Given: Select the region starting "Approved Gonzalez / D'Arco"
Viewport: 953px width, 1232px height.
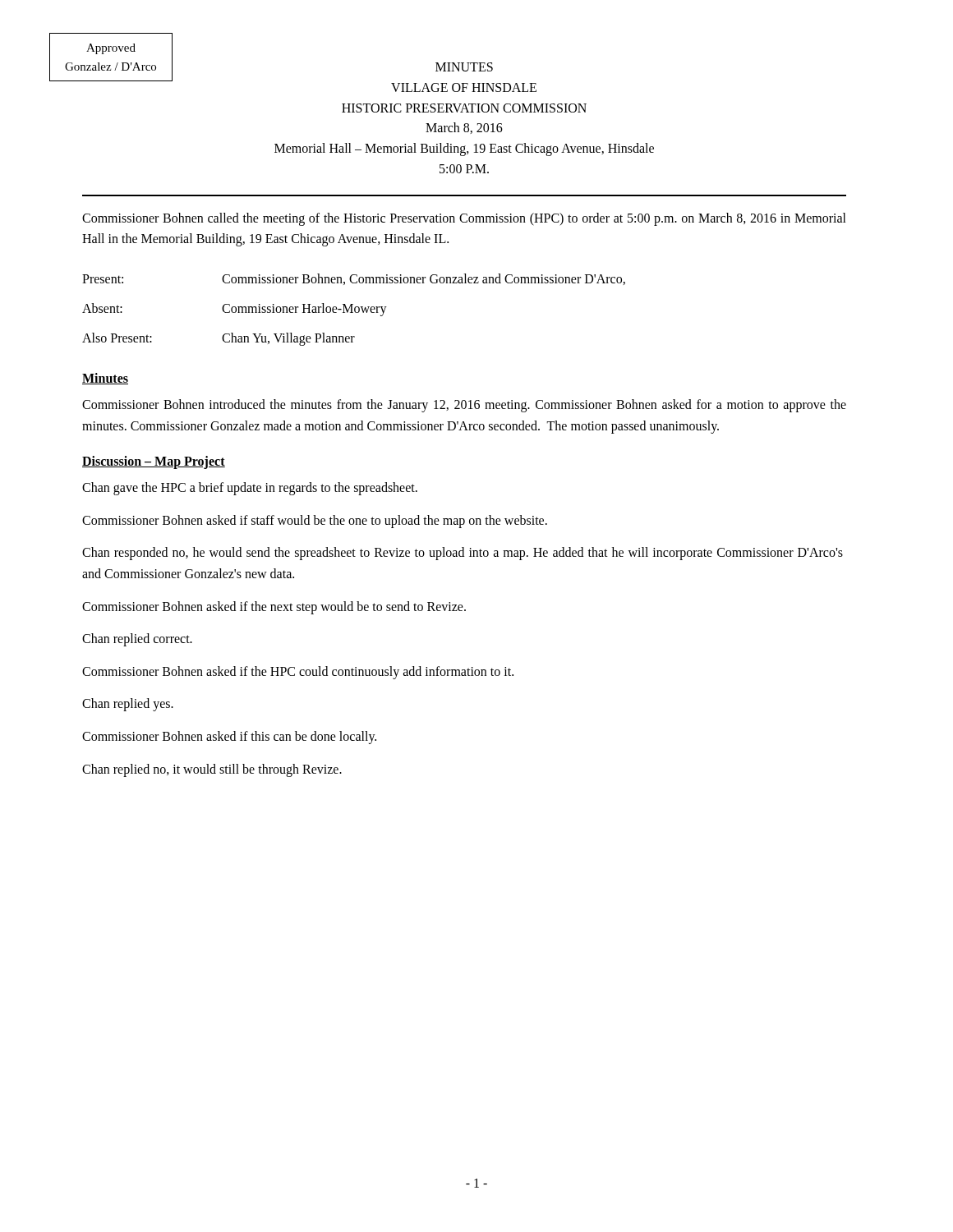Looking at the screenshot, I should click(111, 57).
